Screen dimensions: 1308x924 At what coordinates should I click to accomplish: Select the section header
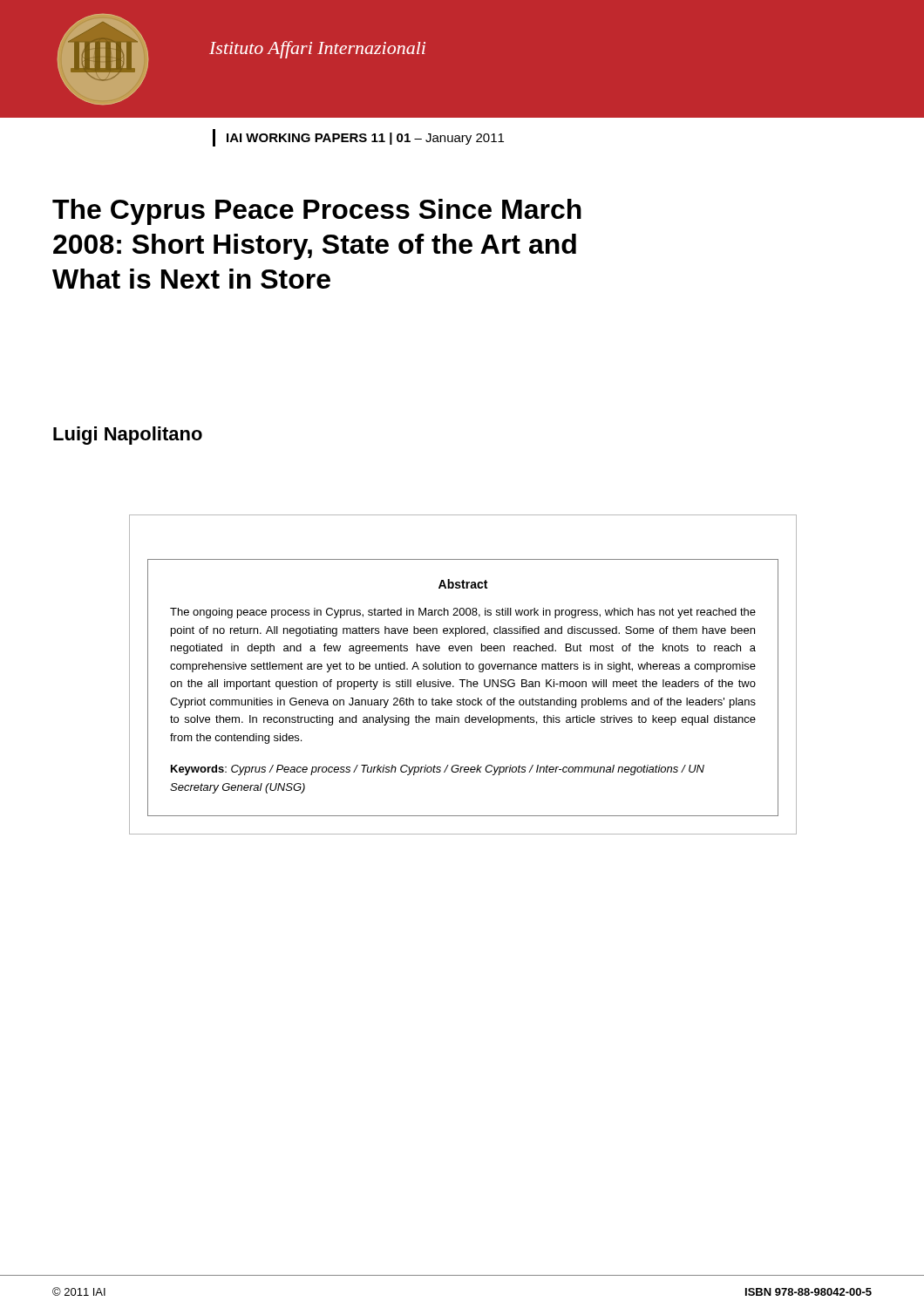pos(463,584)
